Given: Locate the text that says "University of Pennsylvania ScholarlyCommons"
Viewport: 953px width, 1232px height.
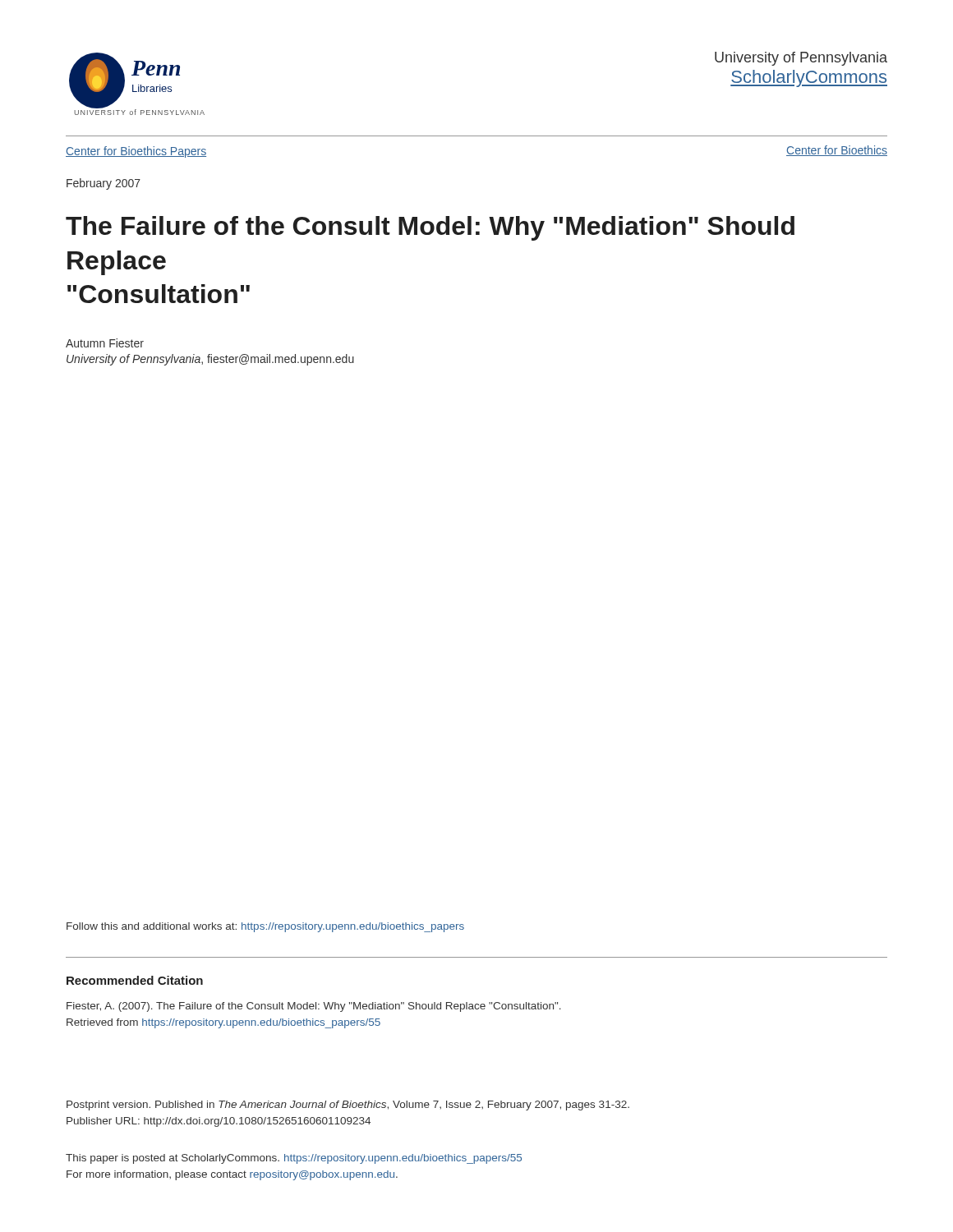Looking at the screenshot, I should coord(801,69).
